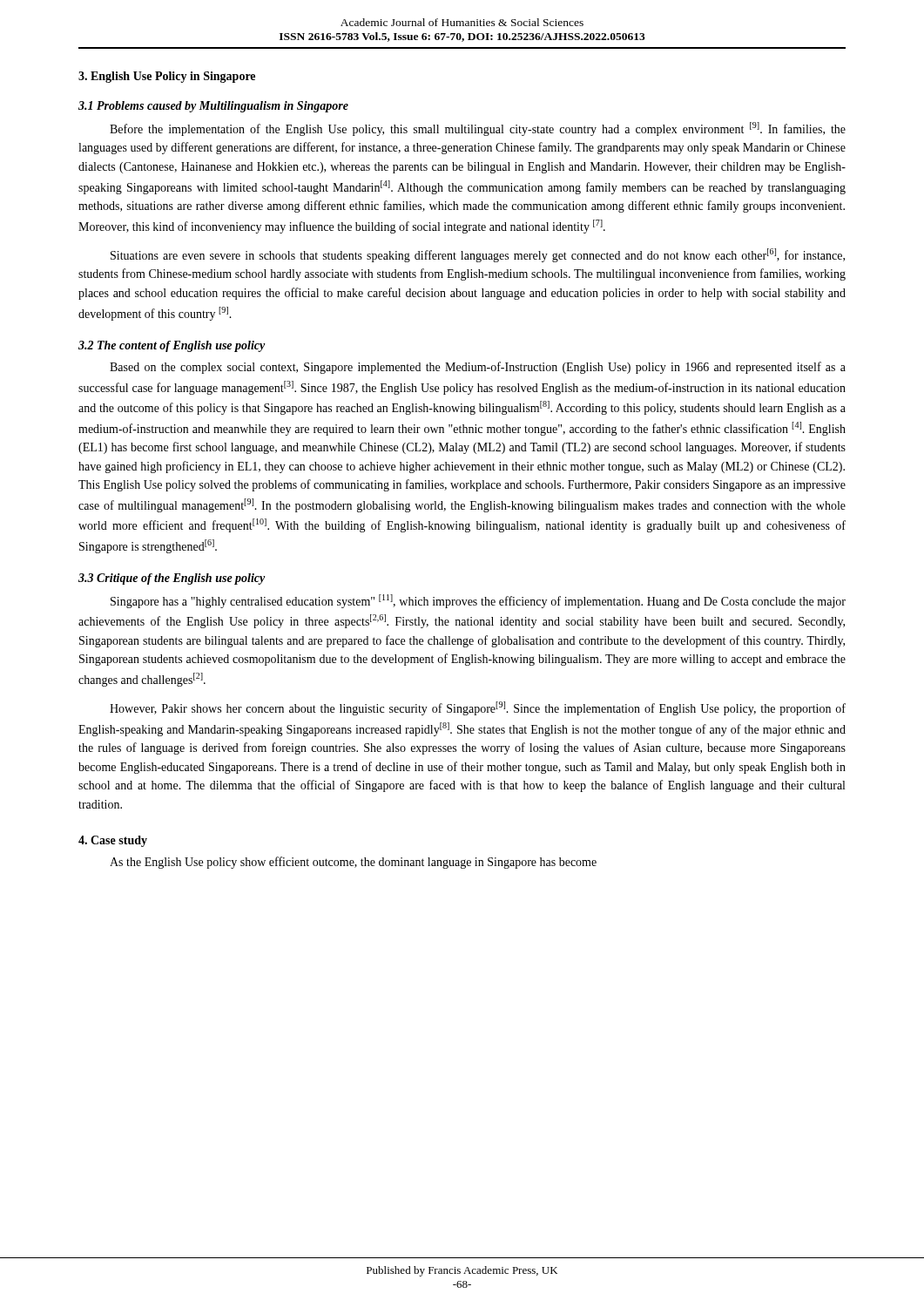Locate the text block starting "Before the implementation of the English Use policy,"
Screen dimensions: 1307x924
(462, 177)
